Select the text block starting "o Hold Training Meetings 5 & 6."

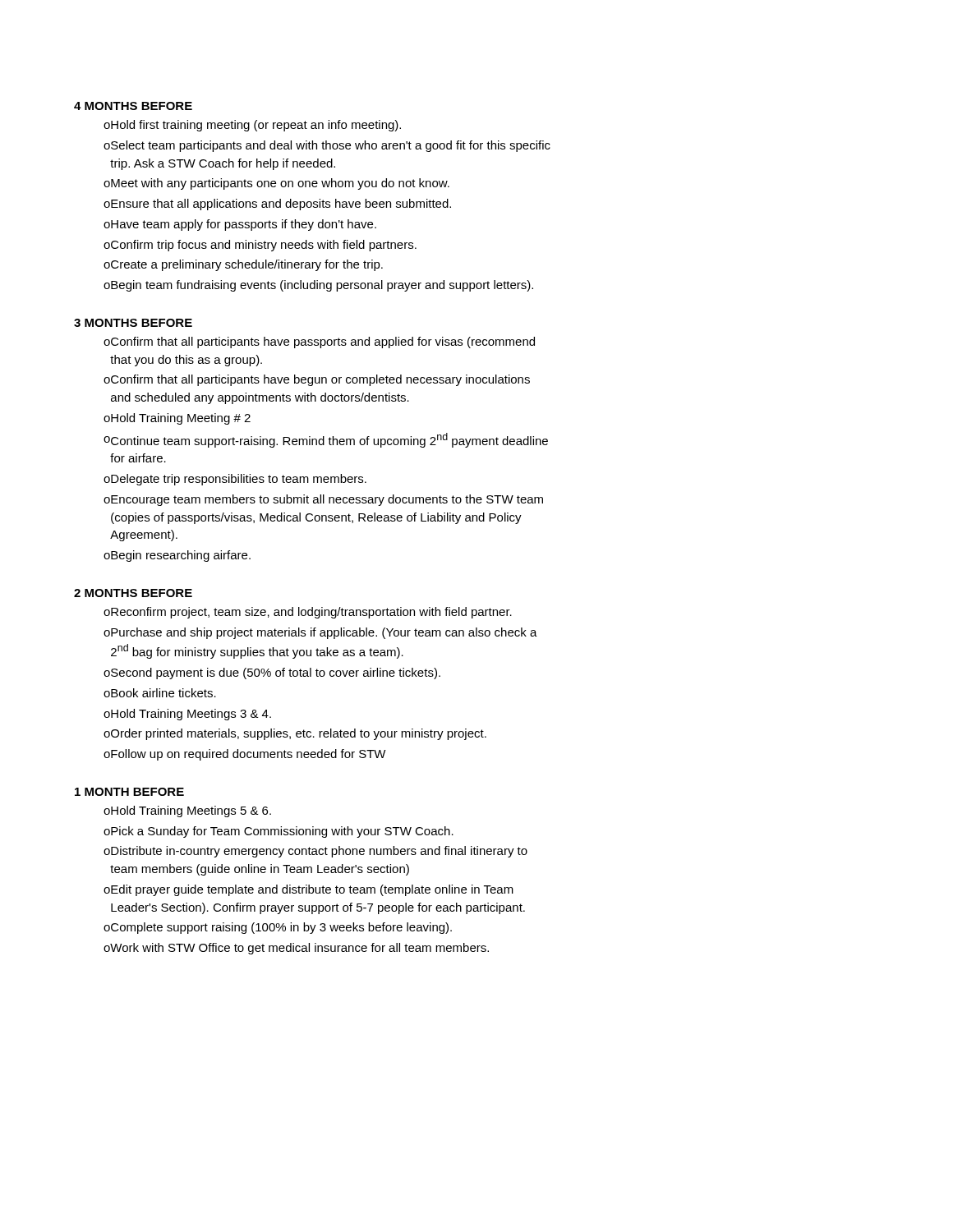click(x=187, y=811)
